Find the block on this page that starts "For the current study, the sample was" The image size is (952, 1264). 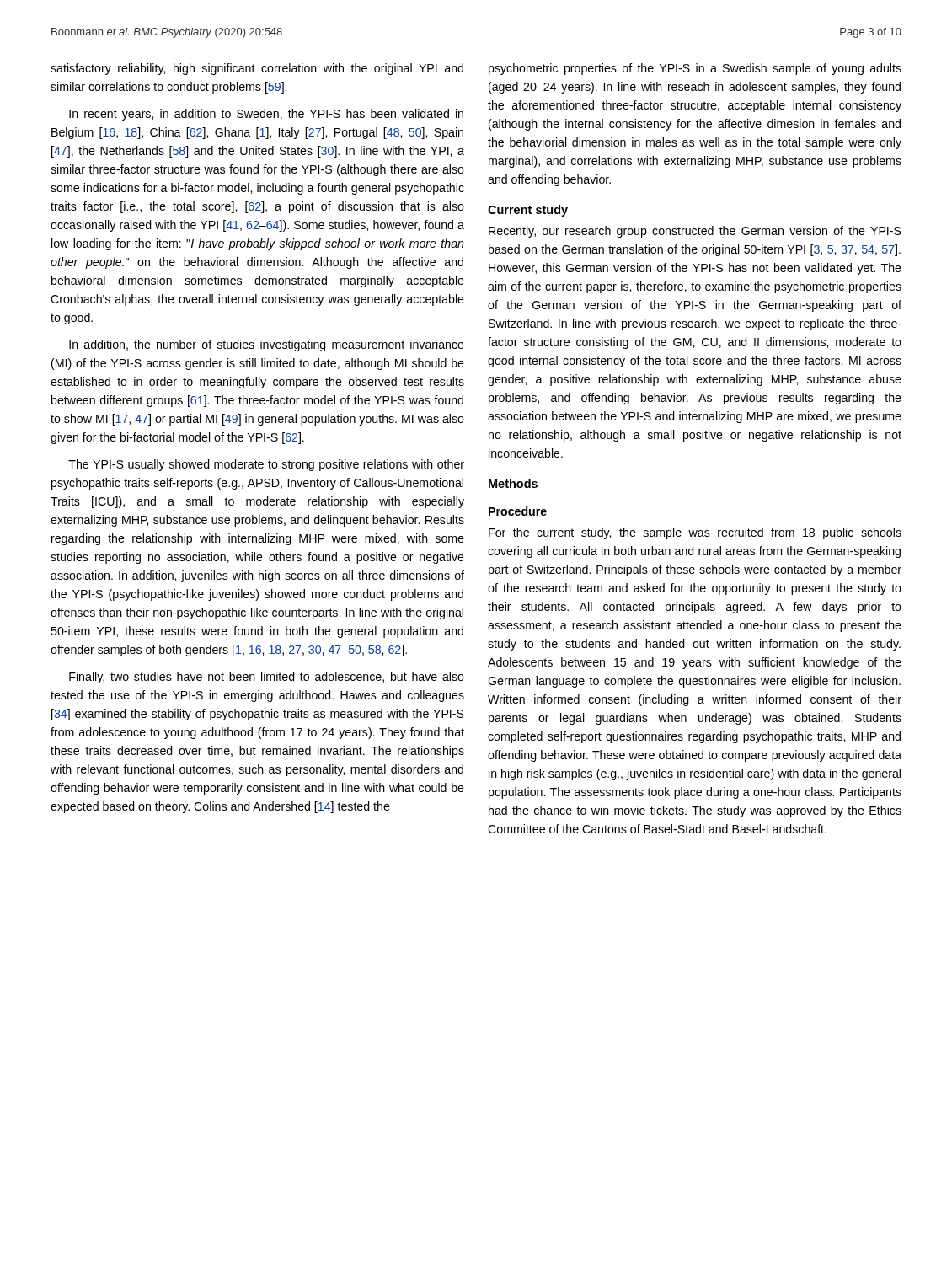click(695, 681)
